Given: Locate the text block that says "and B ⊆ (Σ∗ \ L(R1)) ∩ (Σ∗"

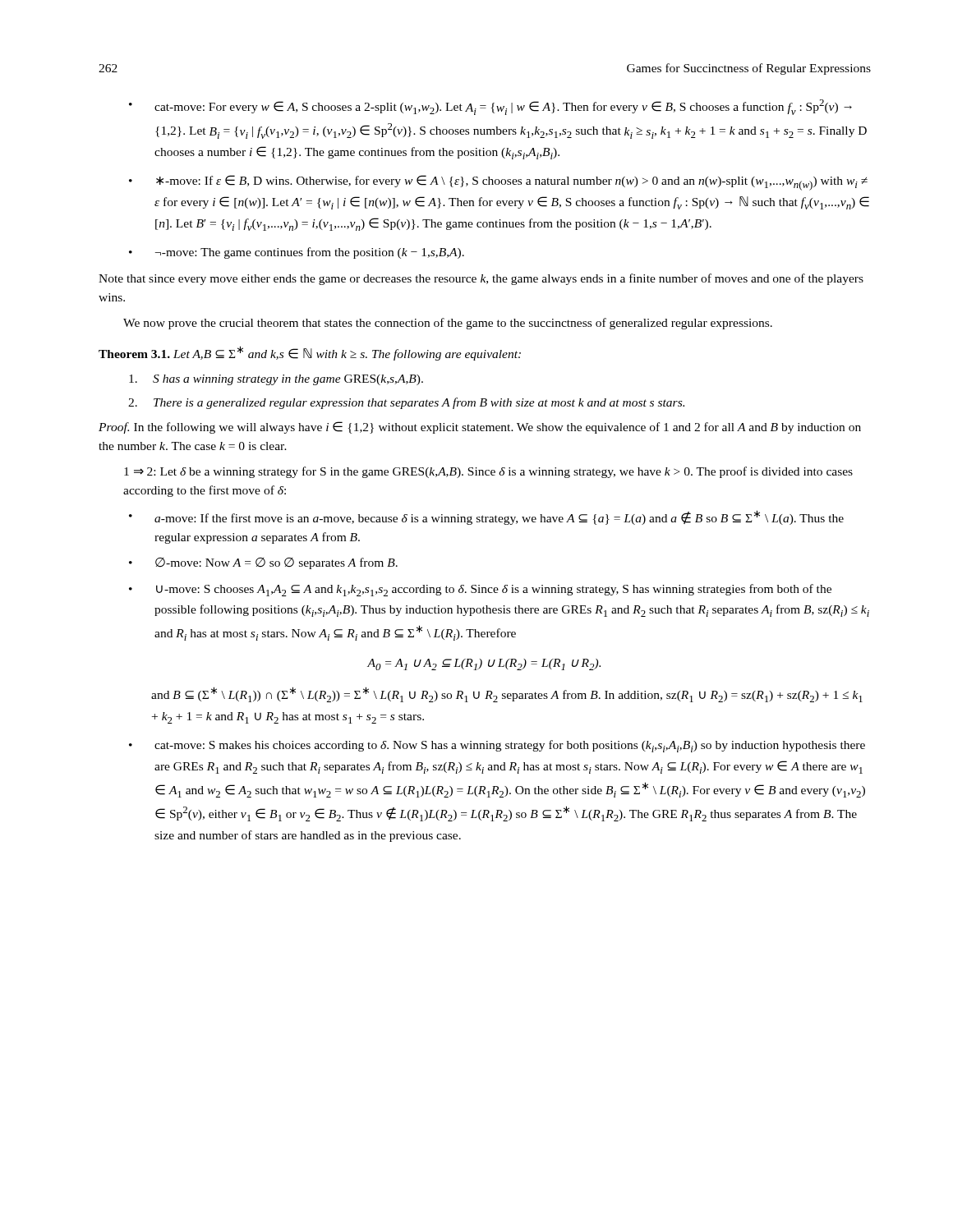Looking at the screenshot, I should pyautogui.click(x=507, y=705).
